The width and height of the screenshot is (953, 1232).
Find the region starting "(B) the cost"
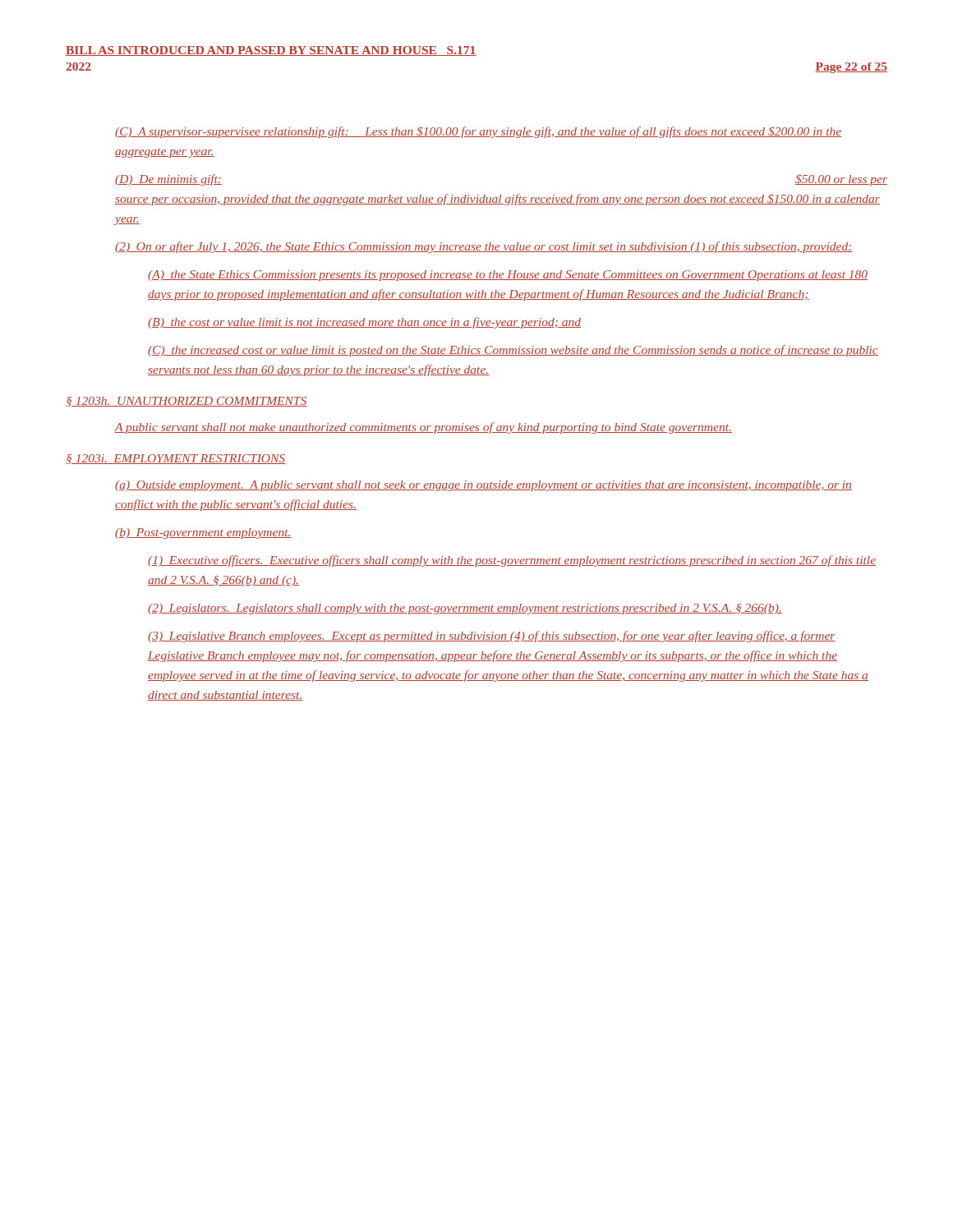point(518,322)
